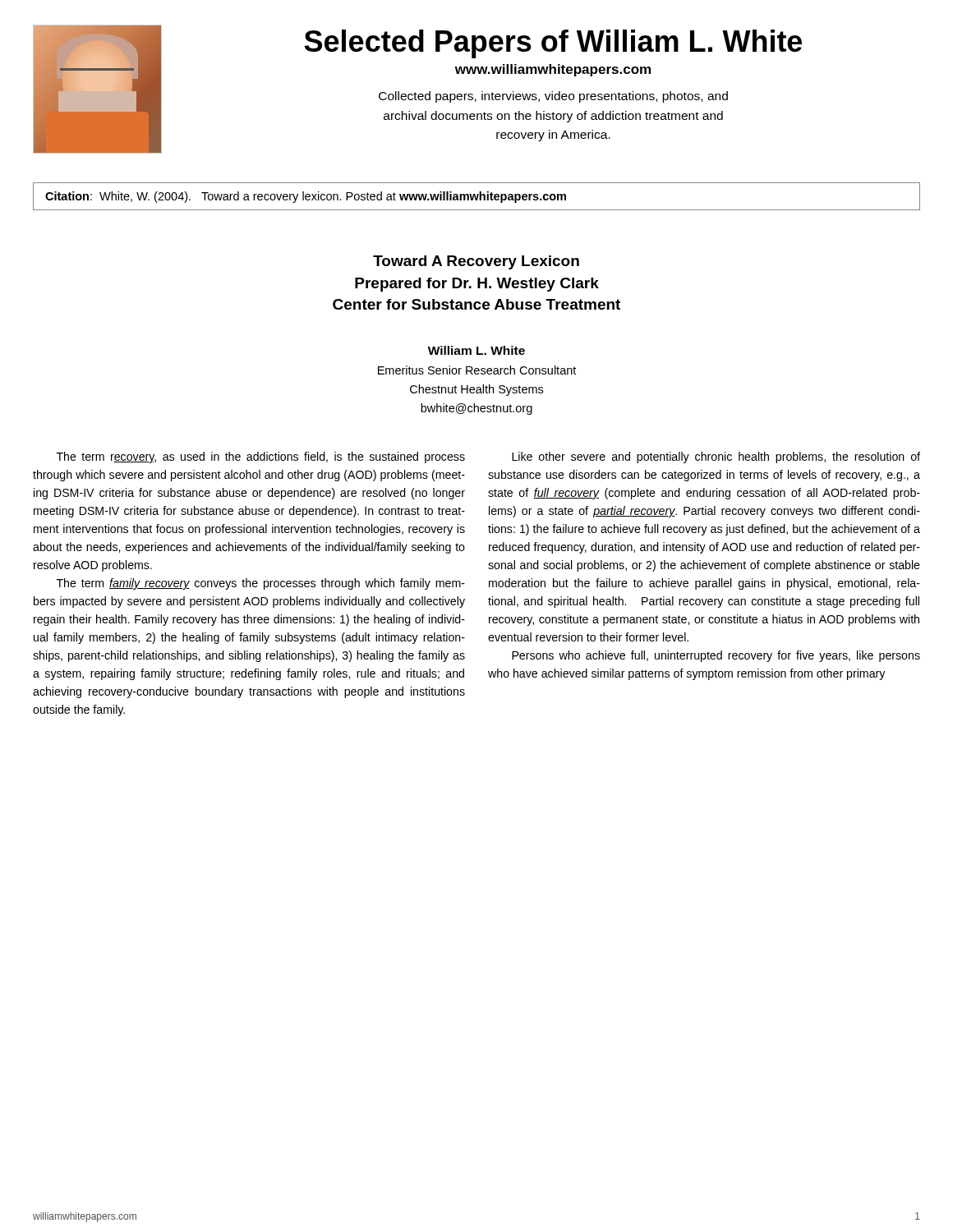The width and height of the screenshot is (953, 1232).
Task: Navigate to the region starting "Selected Papers of"
Action: [x=553, y=84]
